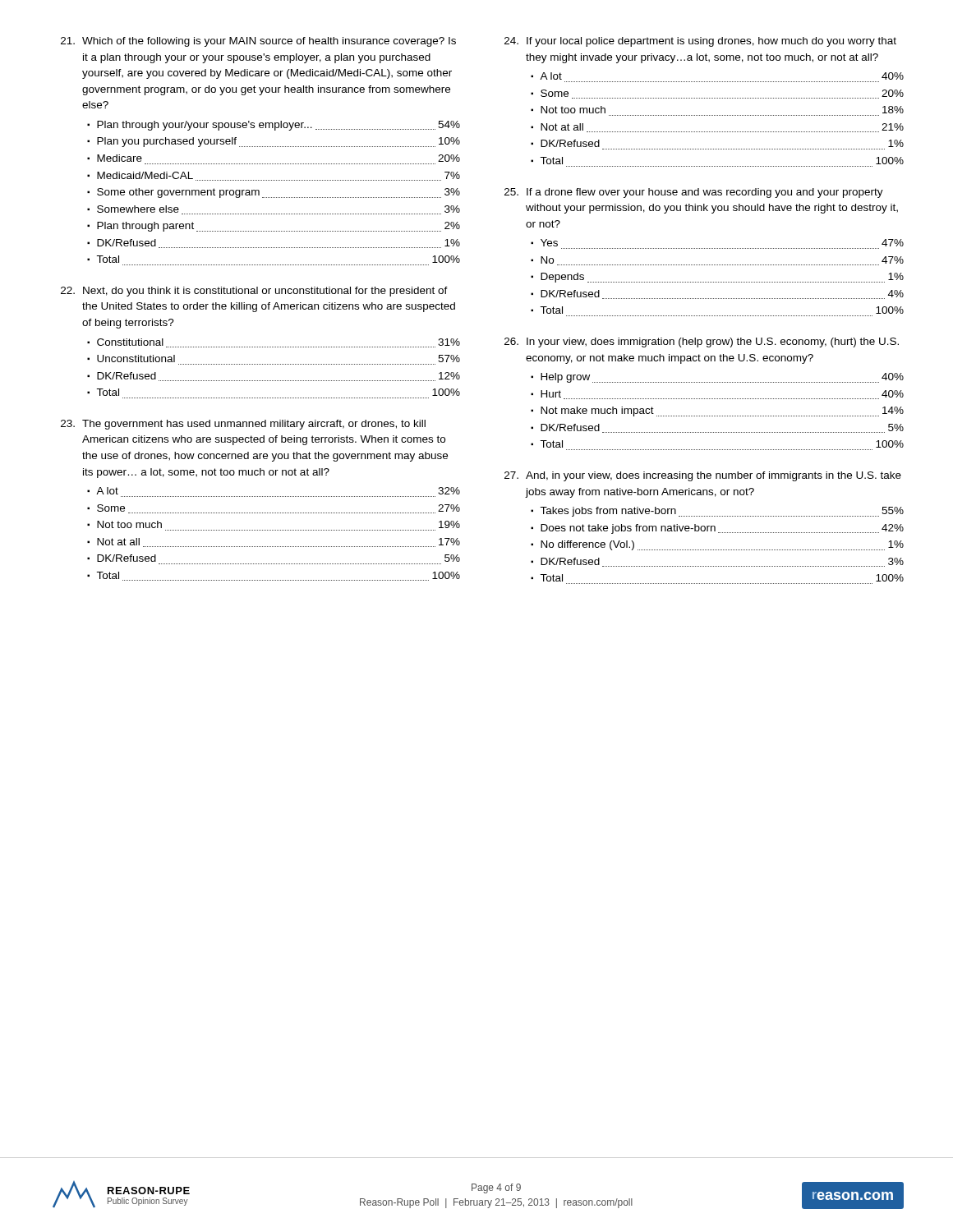The image size is (953, 1232).
Task: Locate the text "Not at all17%"
Action: 278,542
